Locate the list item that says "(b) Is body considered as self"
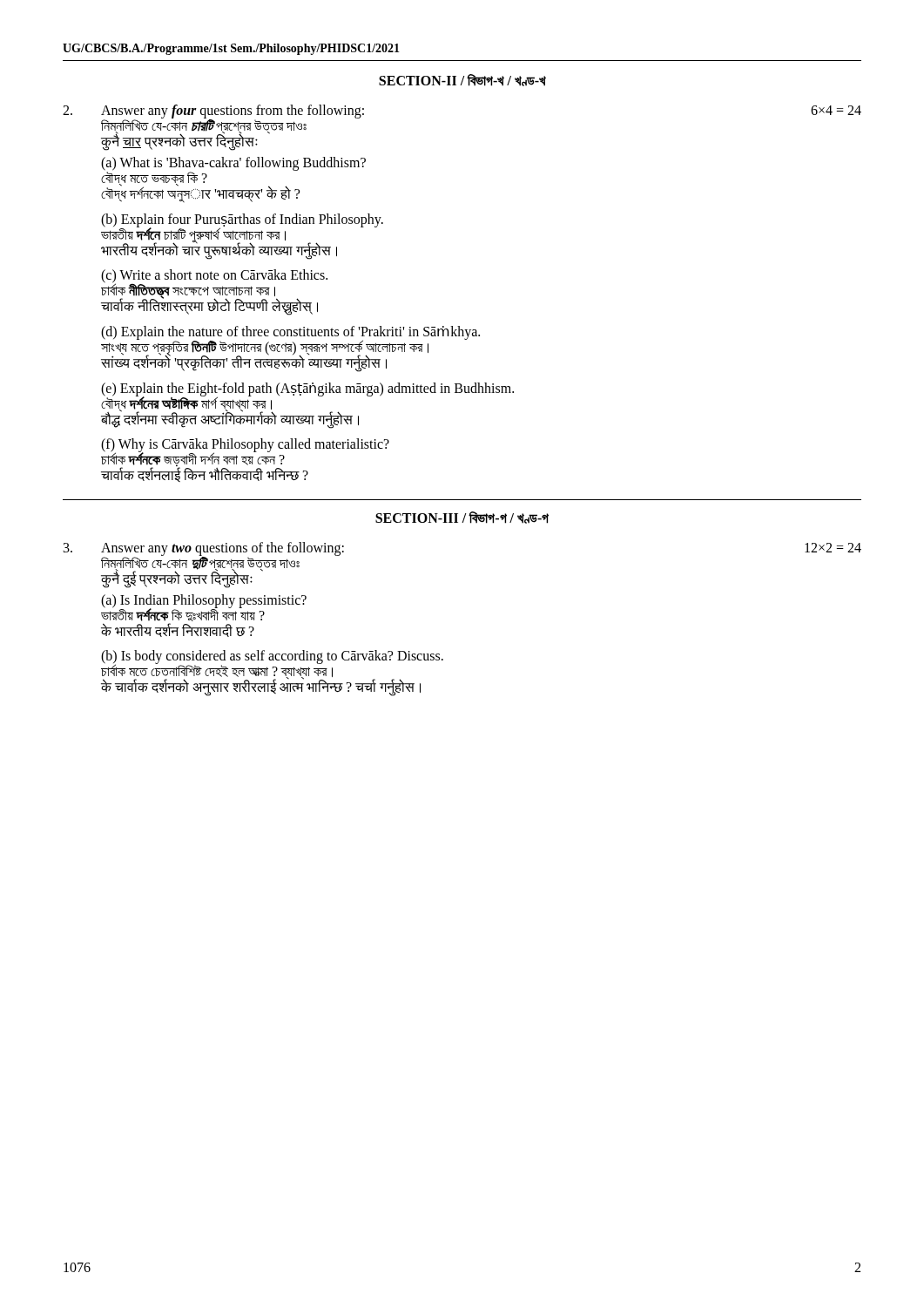 tap(272, 673)
